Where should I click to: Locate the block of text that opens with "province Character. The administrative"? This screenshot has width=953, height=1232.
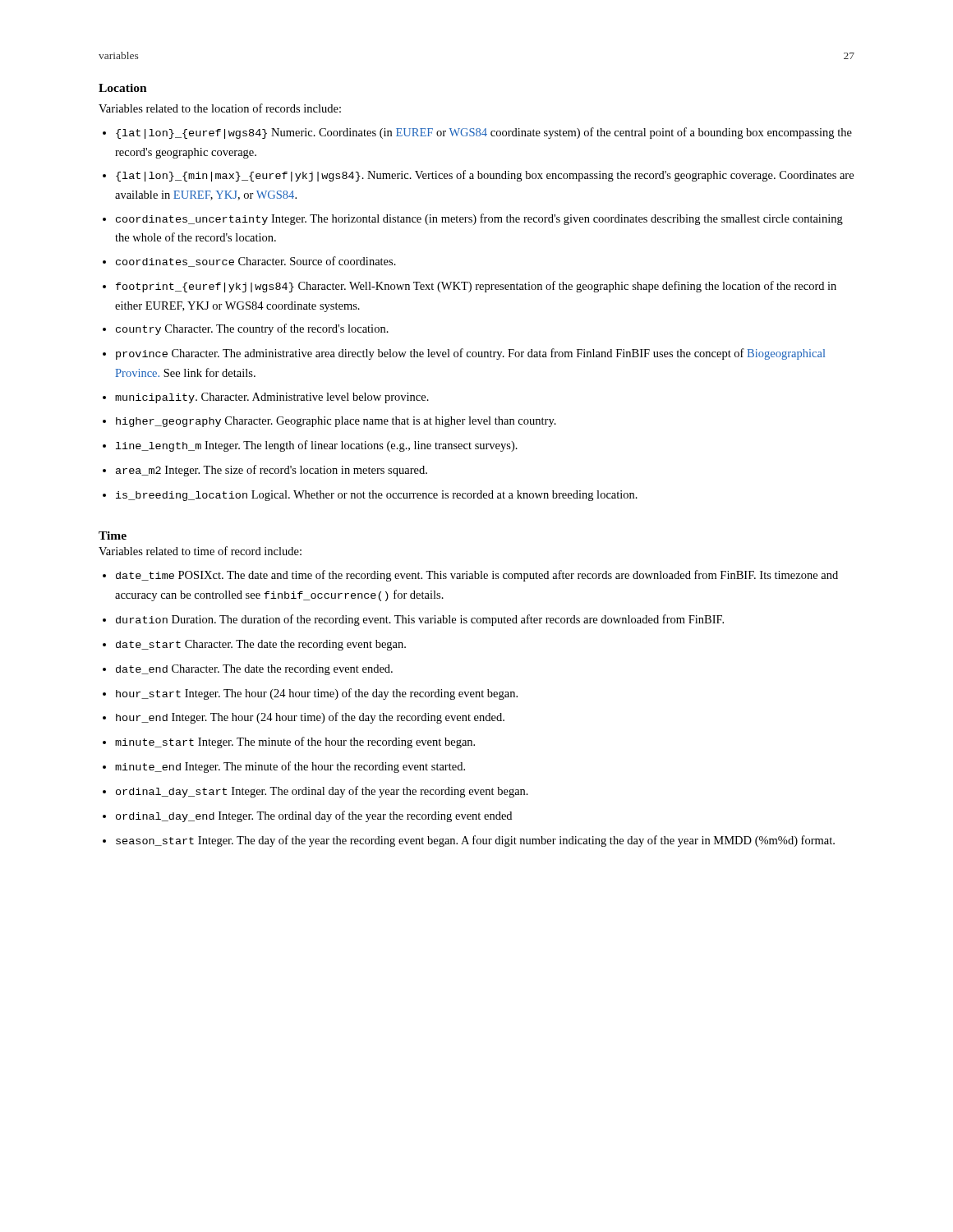coord(470,363)
